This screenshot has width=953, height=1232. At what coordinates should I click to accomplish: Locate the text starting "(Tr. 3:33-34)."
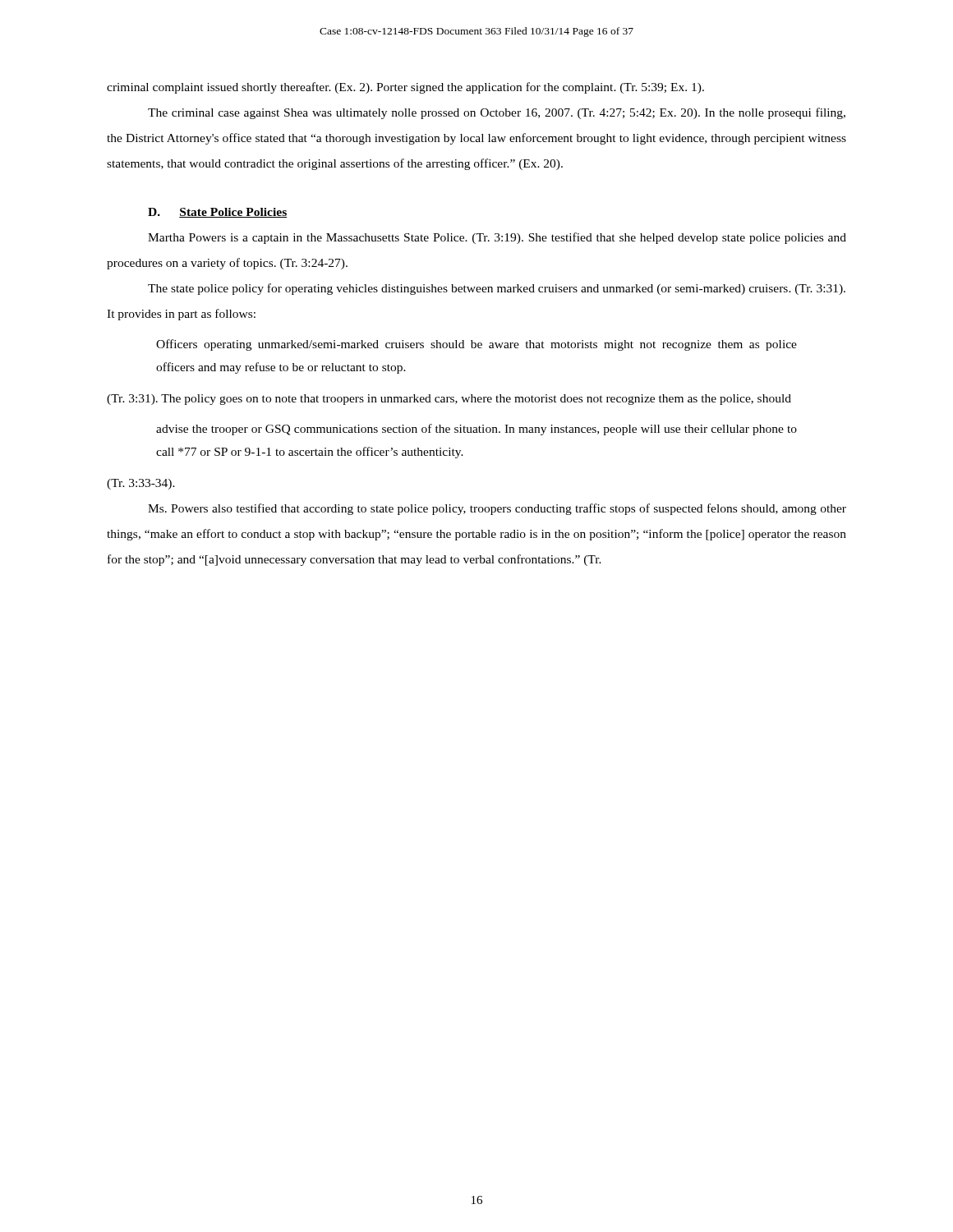(x=141, y=482)
